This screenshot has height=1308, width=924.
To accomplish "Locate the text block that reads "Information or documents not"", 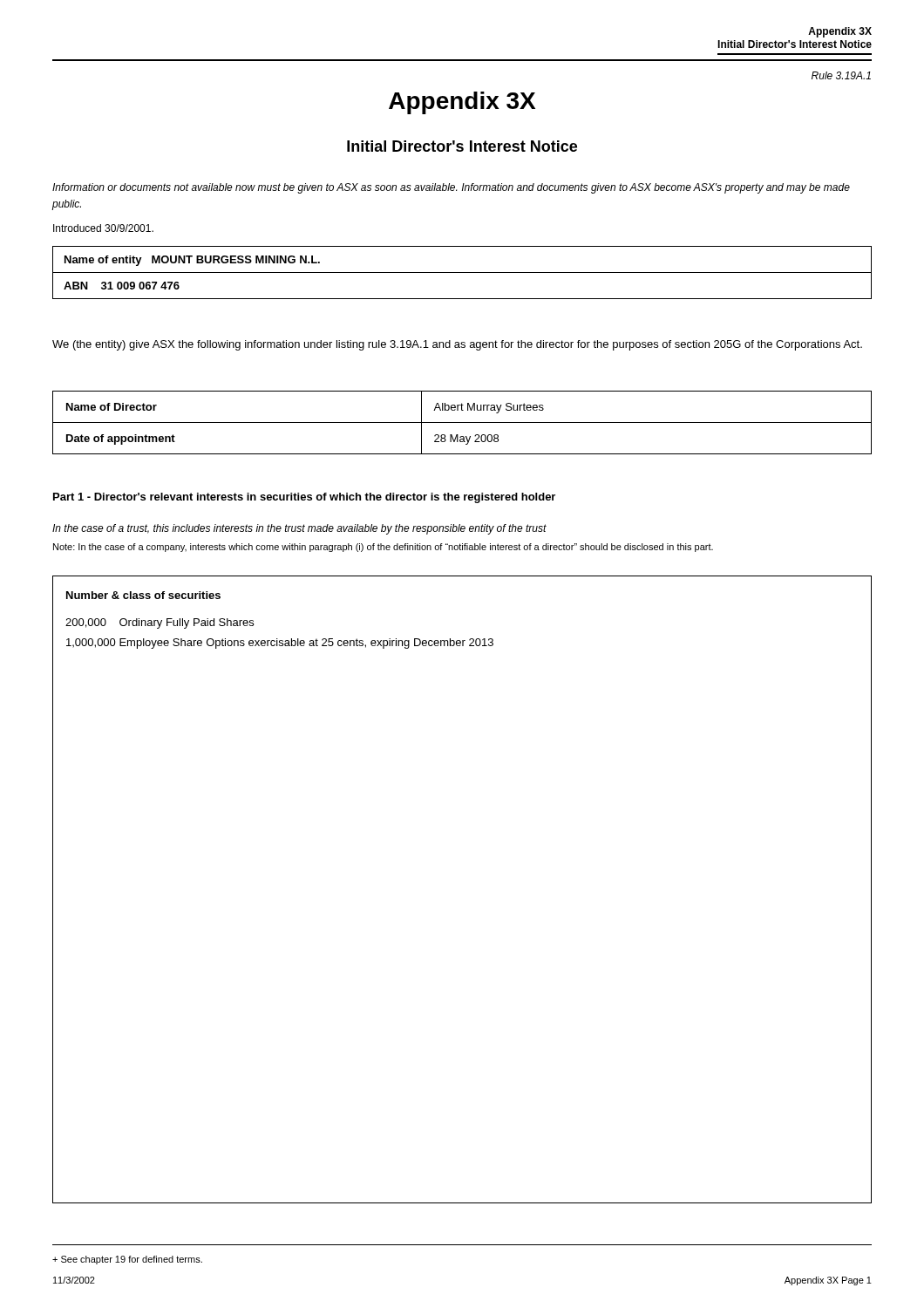I will click(x=451, y=196).
